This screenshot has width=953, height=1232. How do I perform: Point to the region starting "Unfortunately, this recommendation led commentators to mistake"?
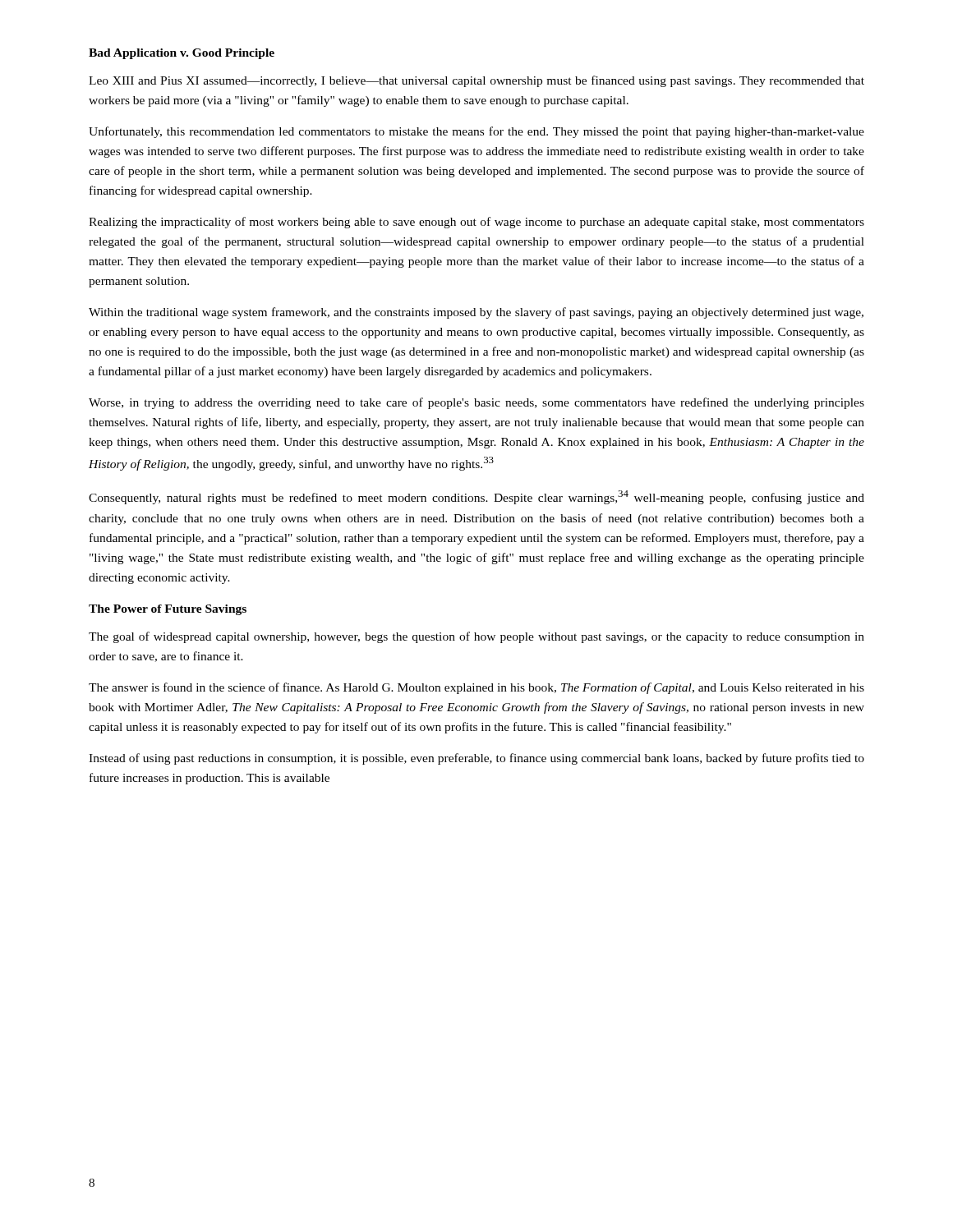476,161
